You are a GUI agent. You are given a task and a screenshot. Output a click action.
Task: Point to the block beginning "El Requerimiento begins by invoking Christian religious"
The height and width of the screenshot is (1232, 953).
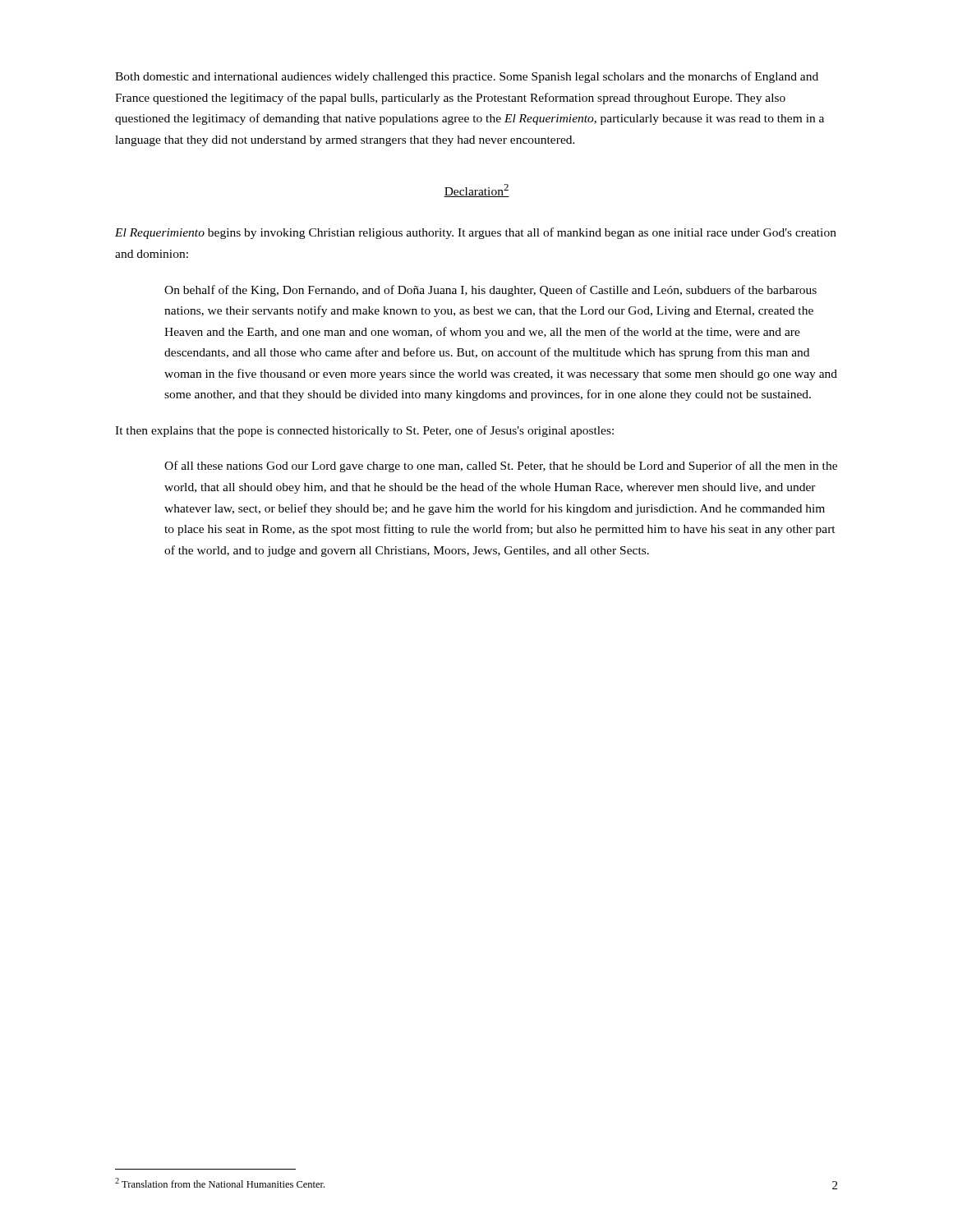(x=476, y=243)
